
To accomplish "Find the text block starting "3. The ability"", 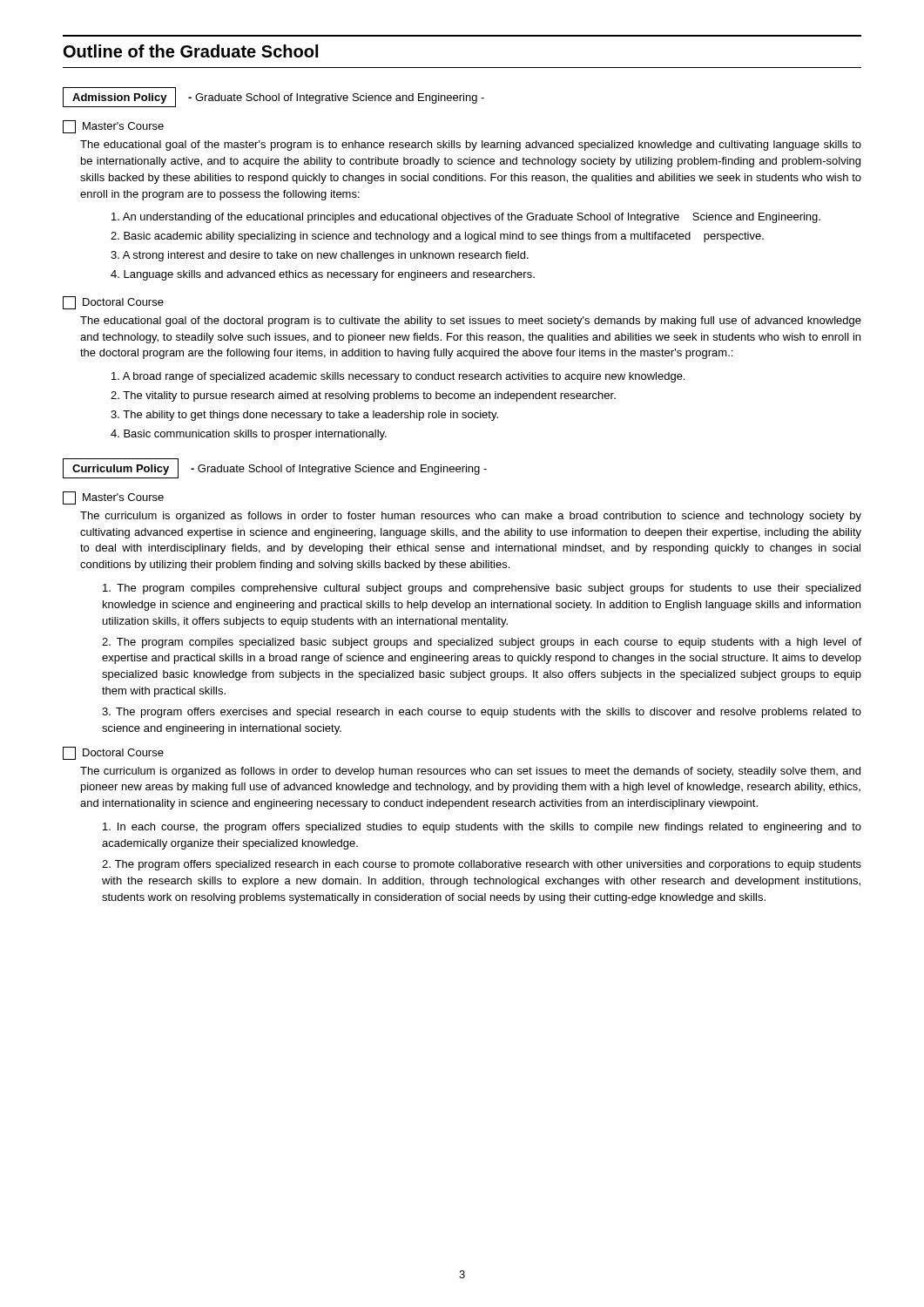I will (305, 414).
